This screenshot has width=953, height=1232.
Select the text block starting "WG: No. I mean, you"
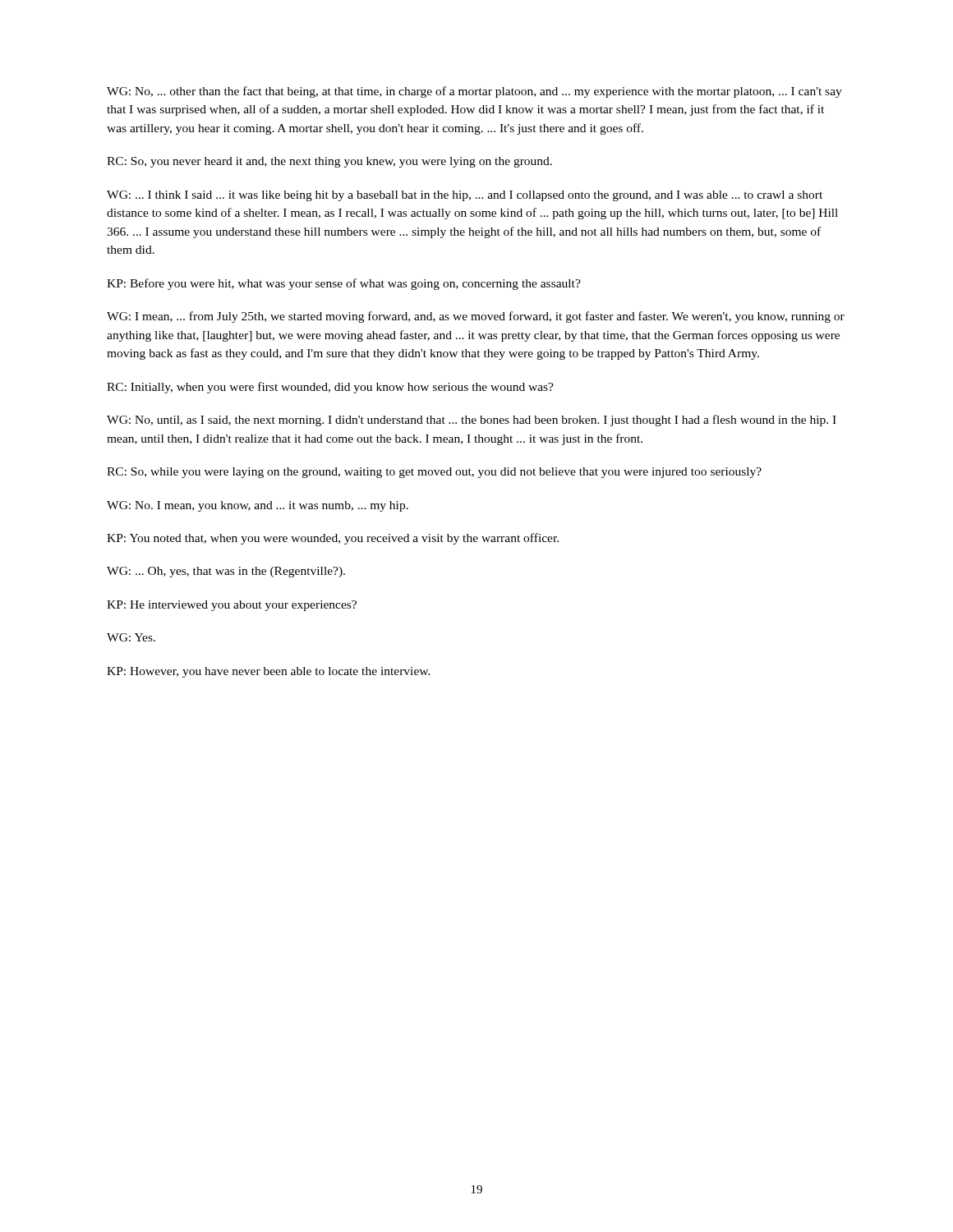(x=258, y=504)
